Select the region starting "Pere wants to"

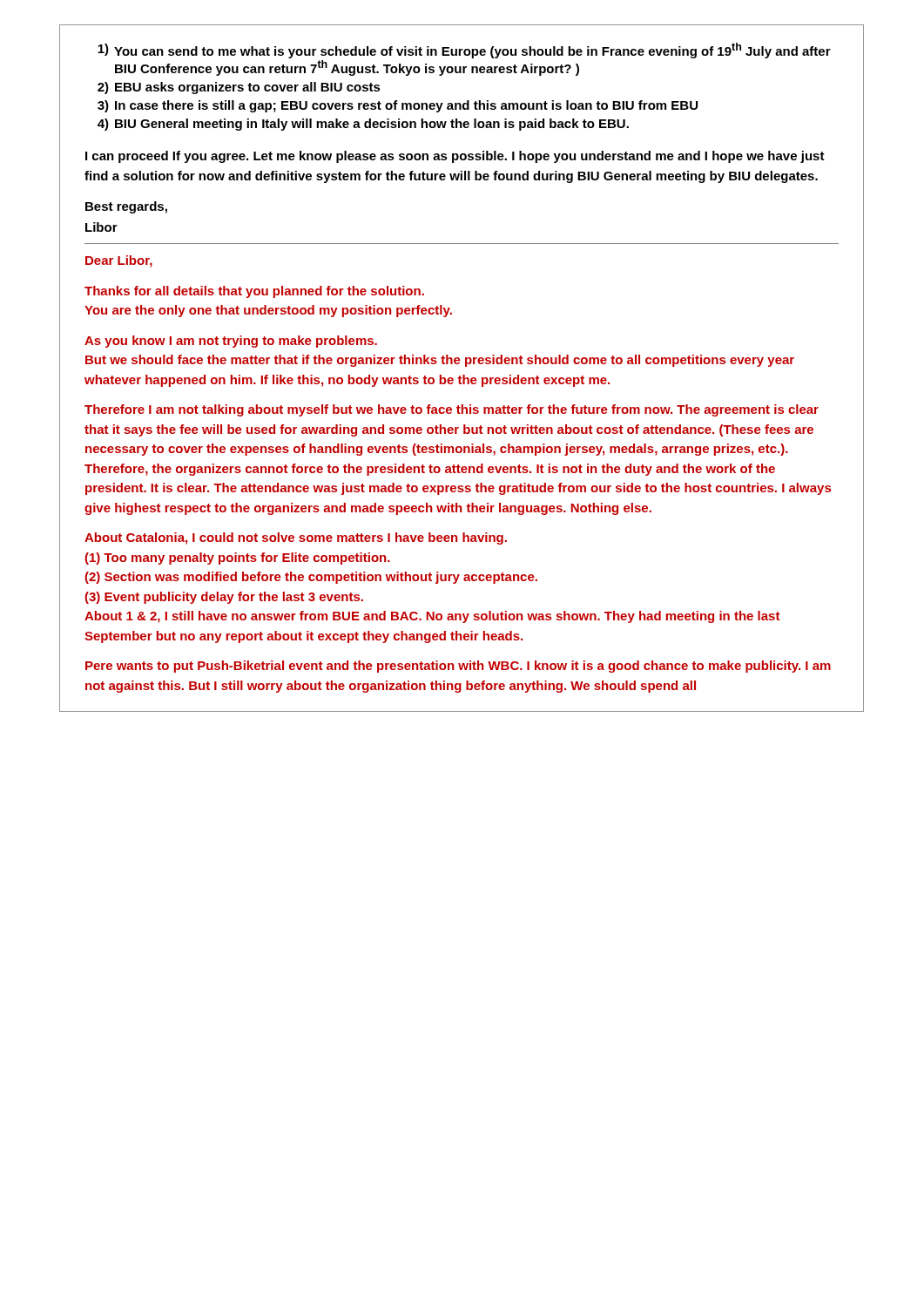(x=458, y=675)
